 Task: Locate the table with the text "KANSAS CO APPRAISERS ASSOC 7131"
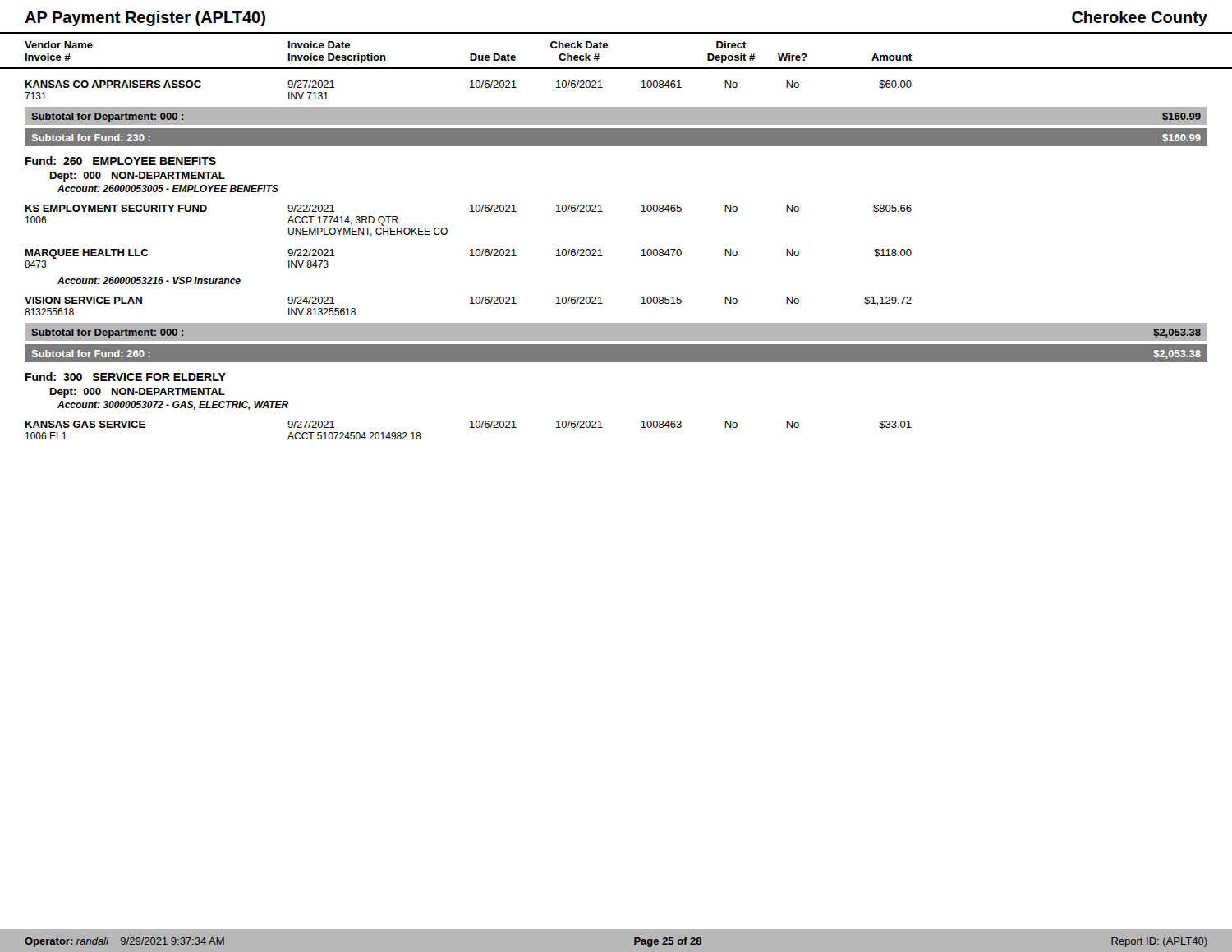click(616, 89)
